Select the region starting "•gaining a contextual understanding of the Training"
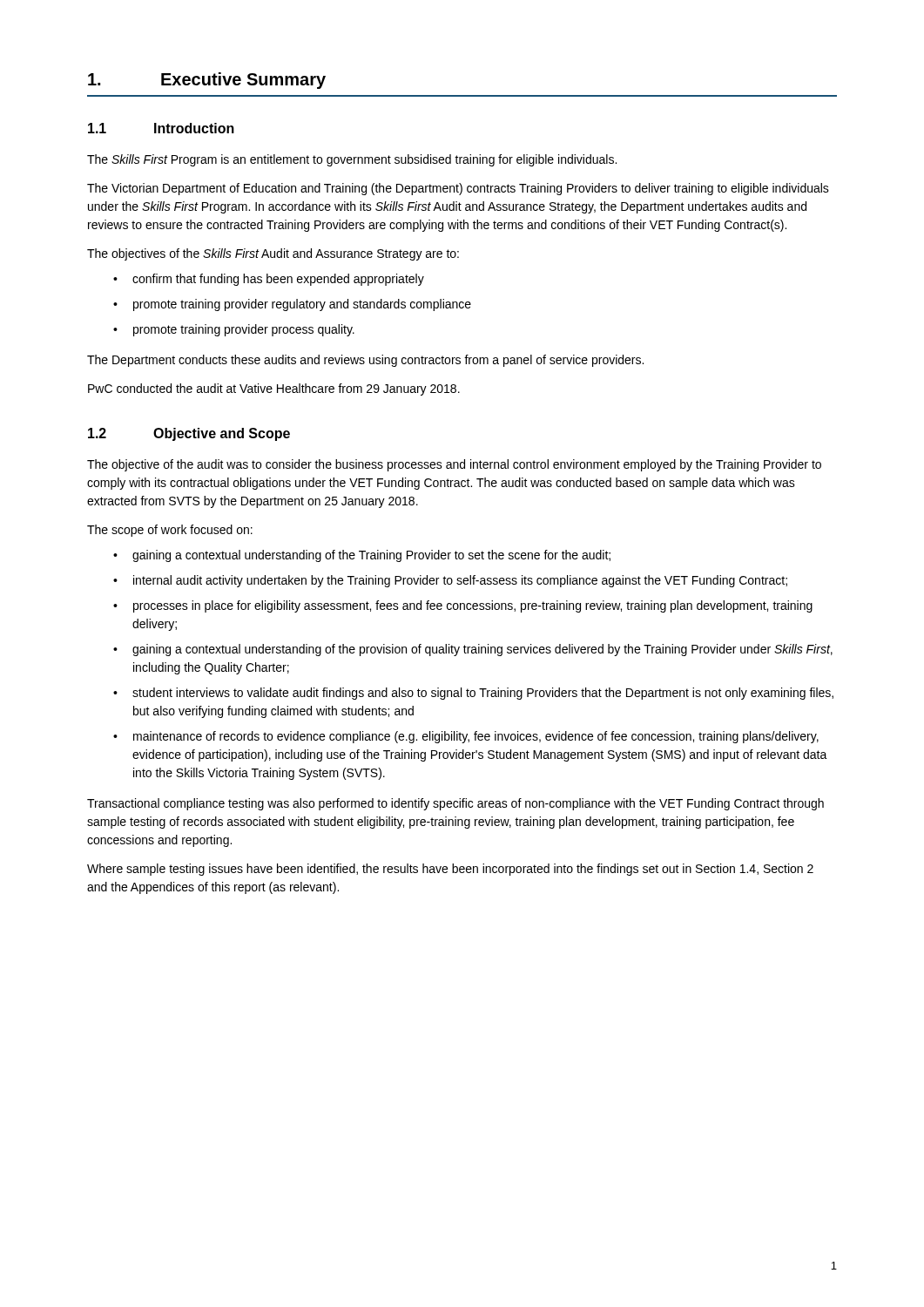The height and width of the screenshot is (1307, 924). tap(362, 555)
